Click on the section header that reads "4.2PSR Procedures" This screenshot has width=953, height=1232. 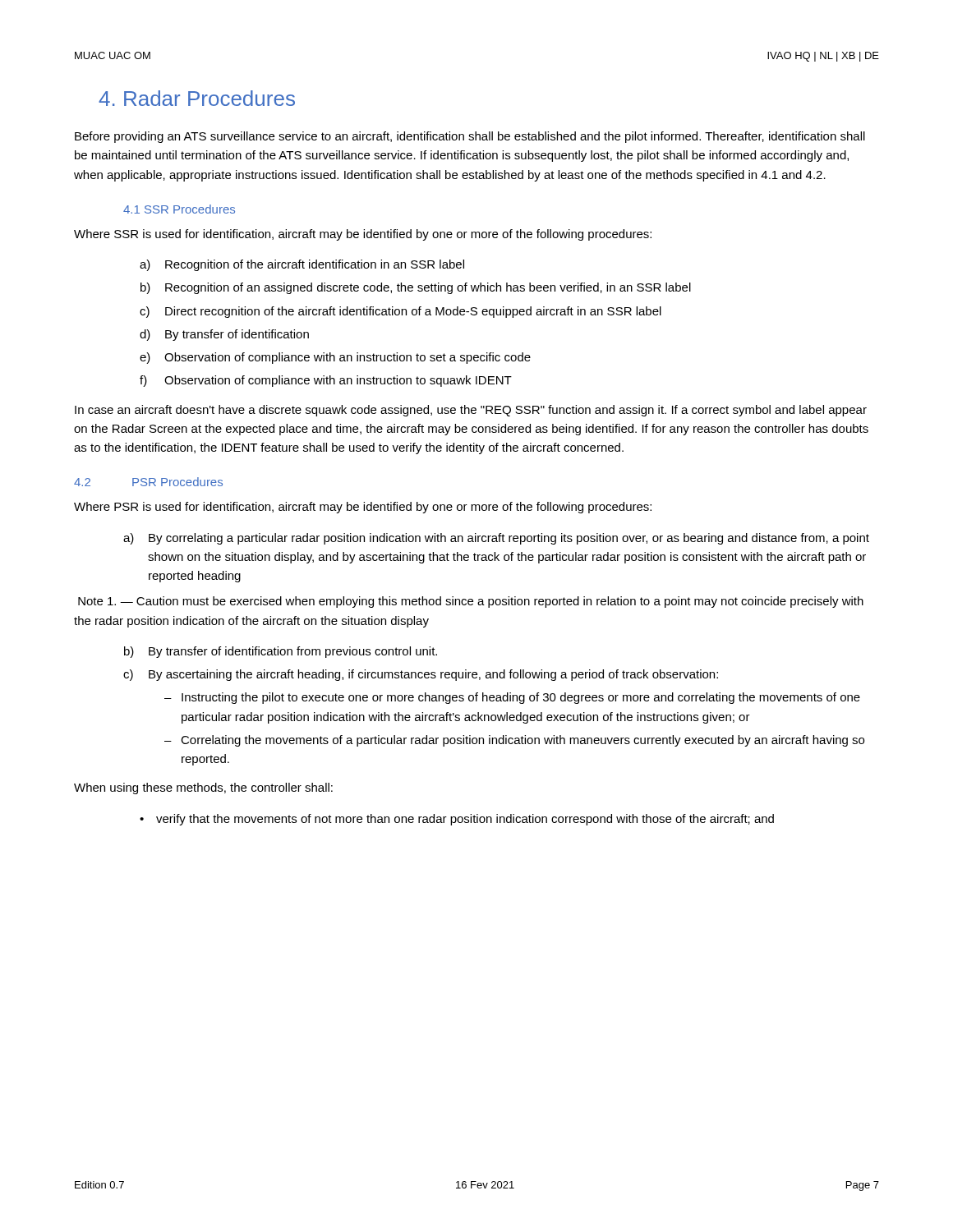click(148, 482)
